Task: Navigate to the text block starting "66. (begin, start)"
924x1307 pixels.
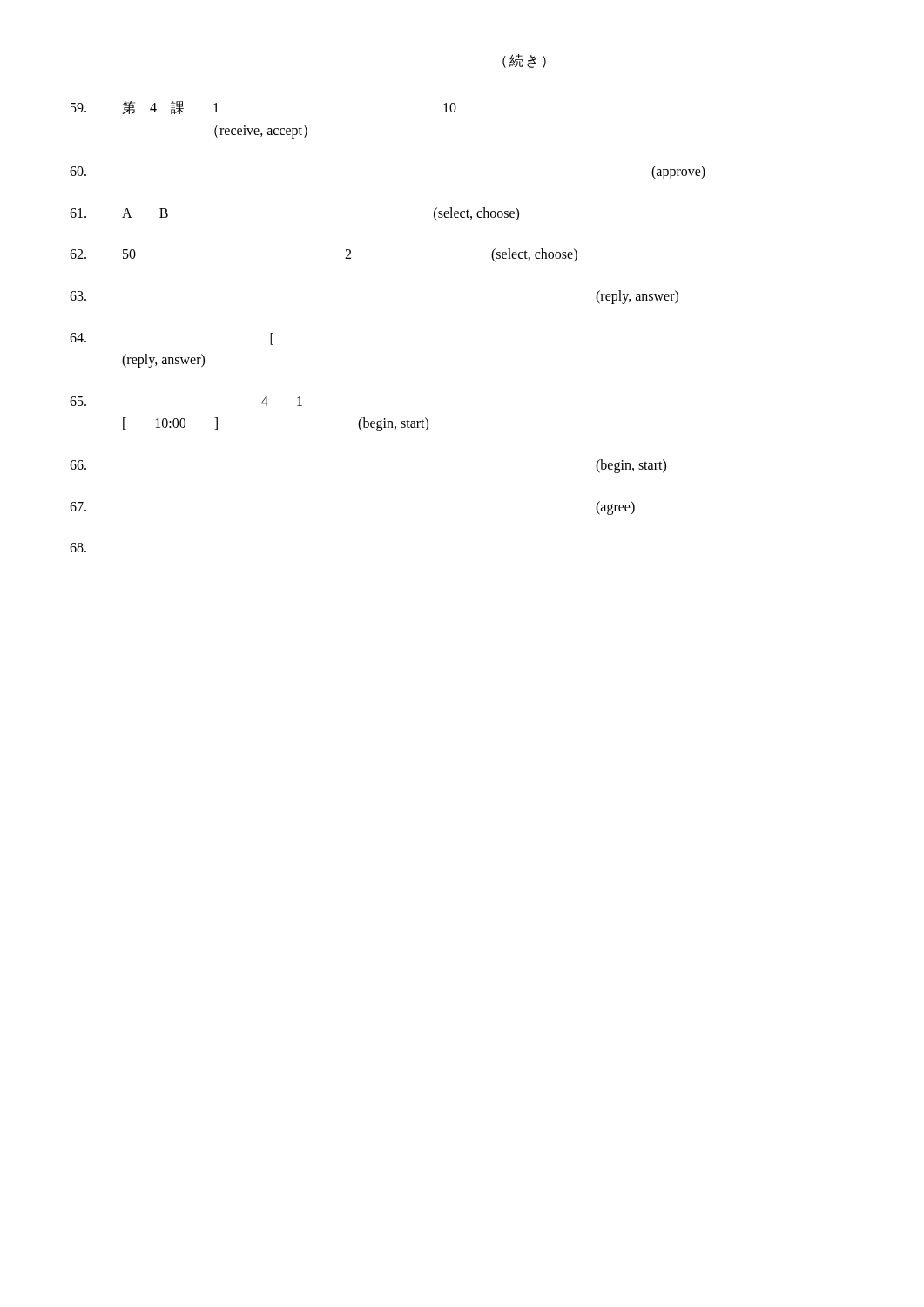Action: (x=76, y=466)
